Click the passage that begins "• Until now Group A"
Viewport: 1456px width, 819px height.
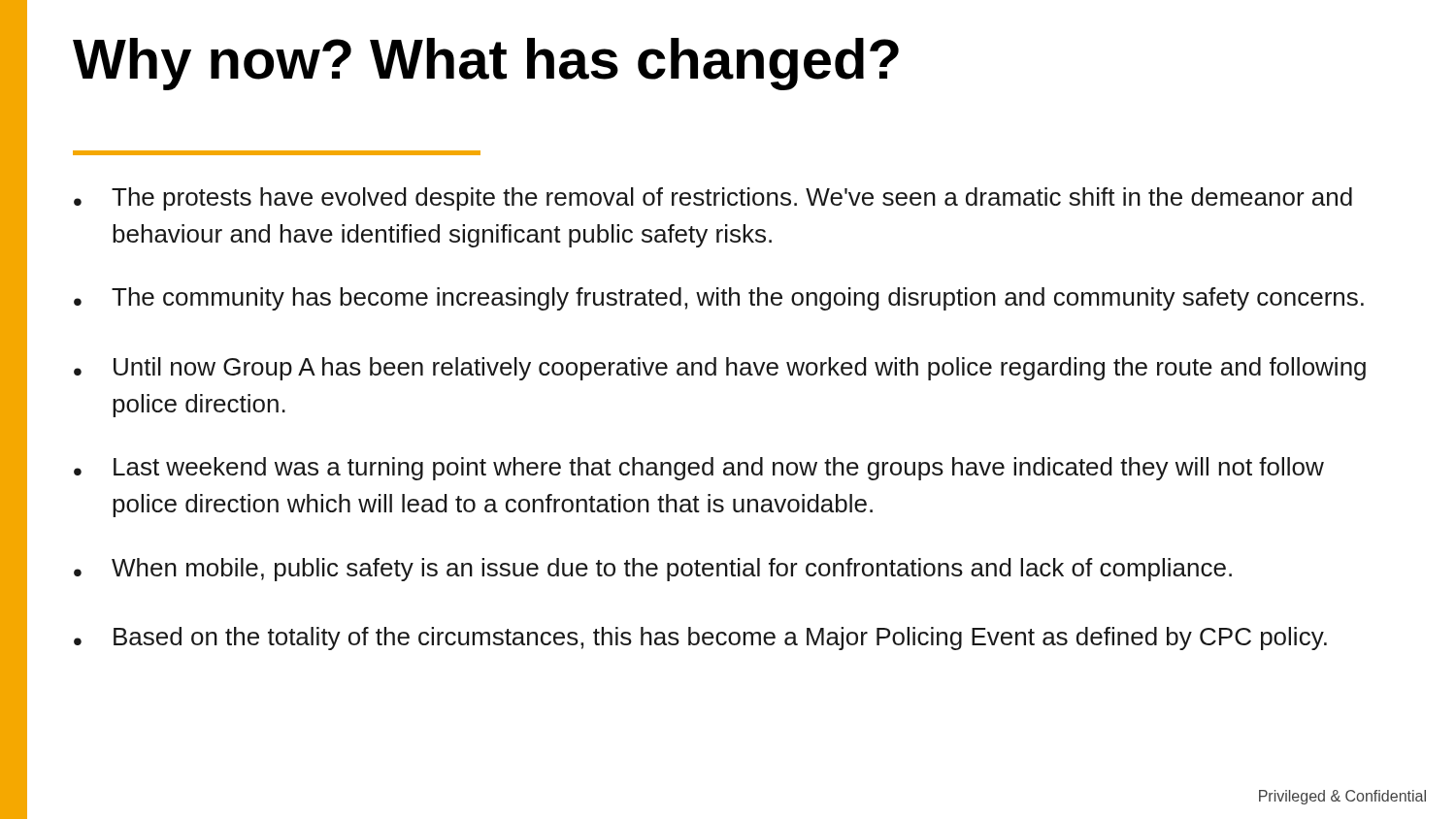tap(733, 386)
